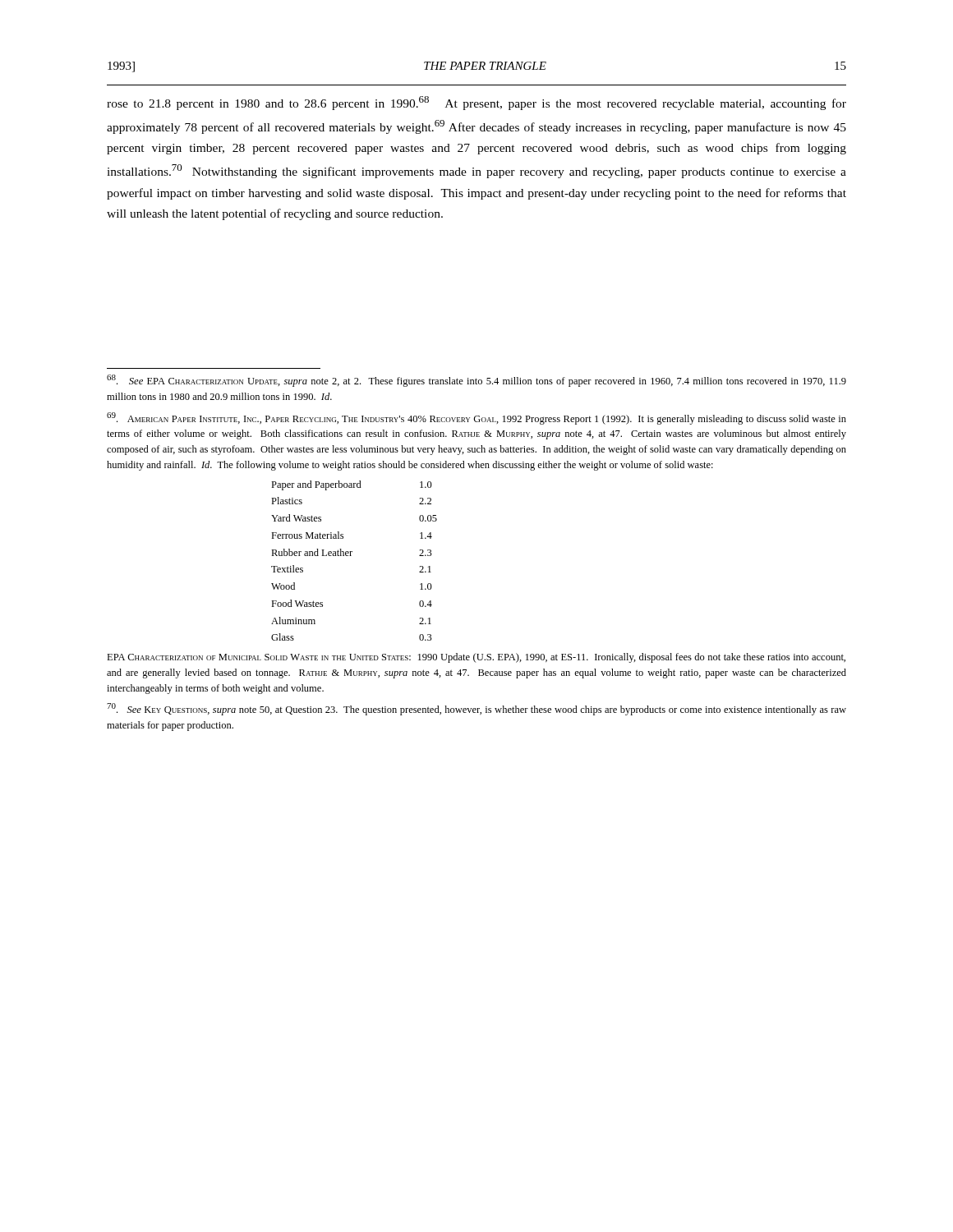Navigate to the region starting "rose to 21.8"
Image resolution: width=953 pixels, height=1232 pixels.
476,157
